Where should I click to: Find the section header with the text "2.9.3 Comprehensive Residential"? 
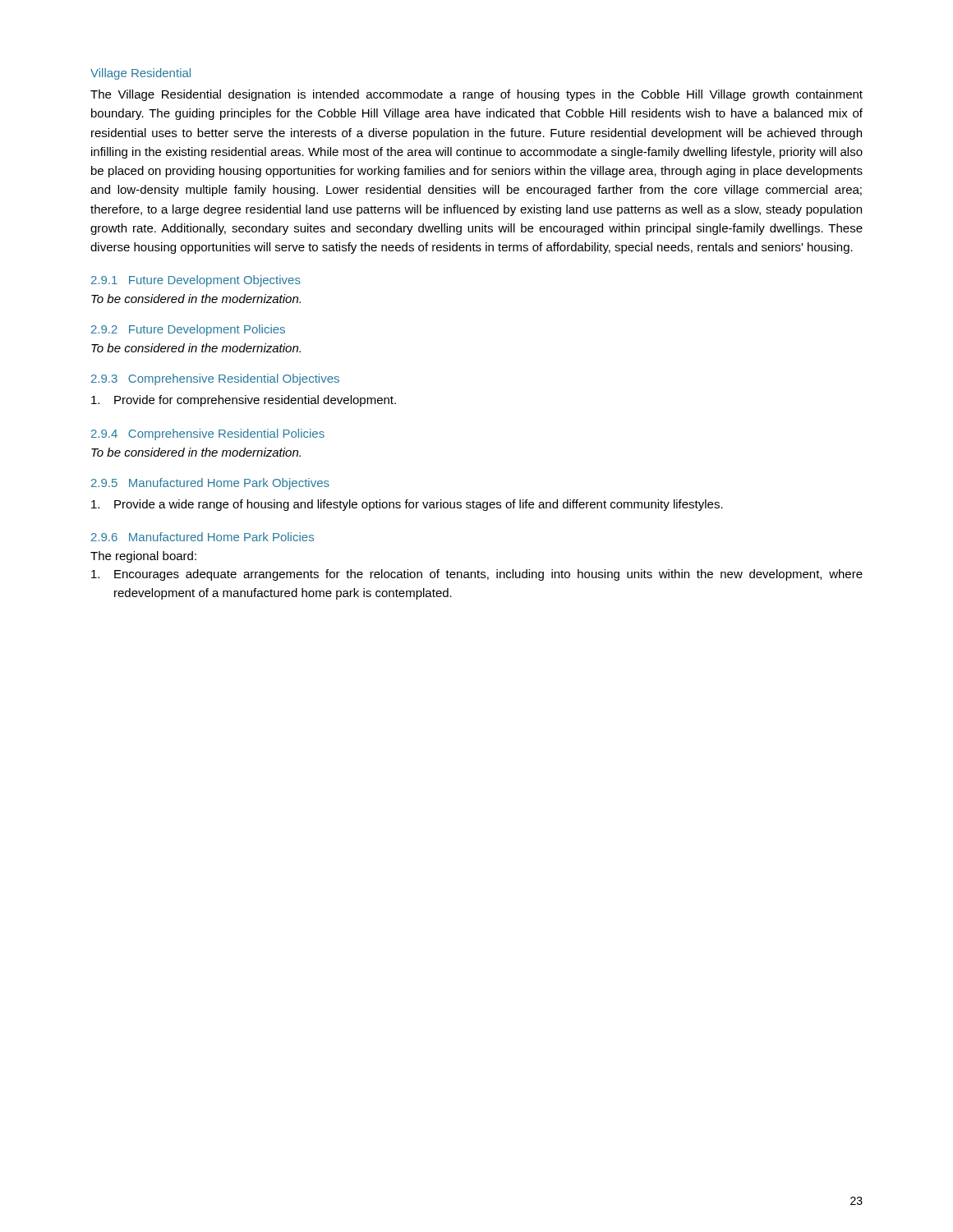(x=215, y=378)
